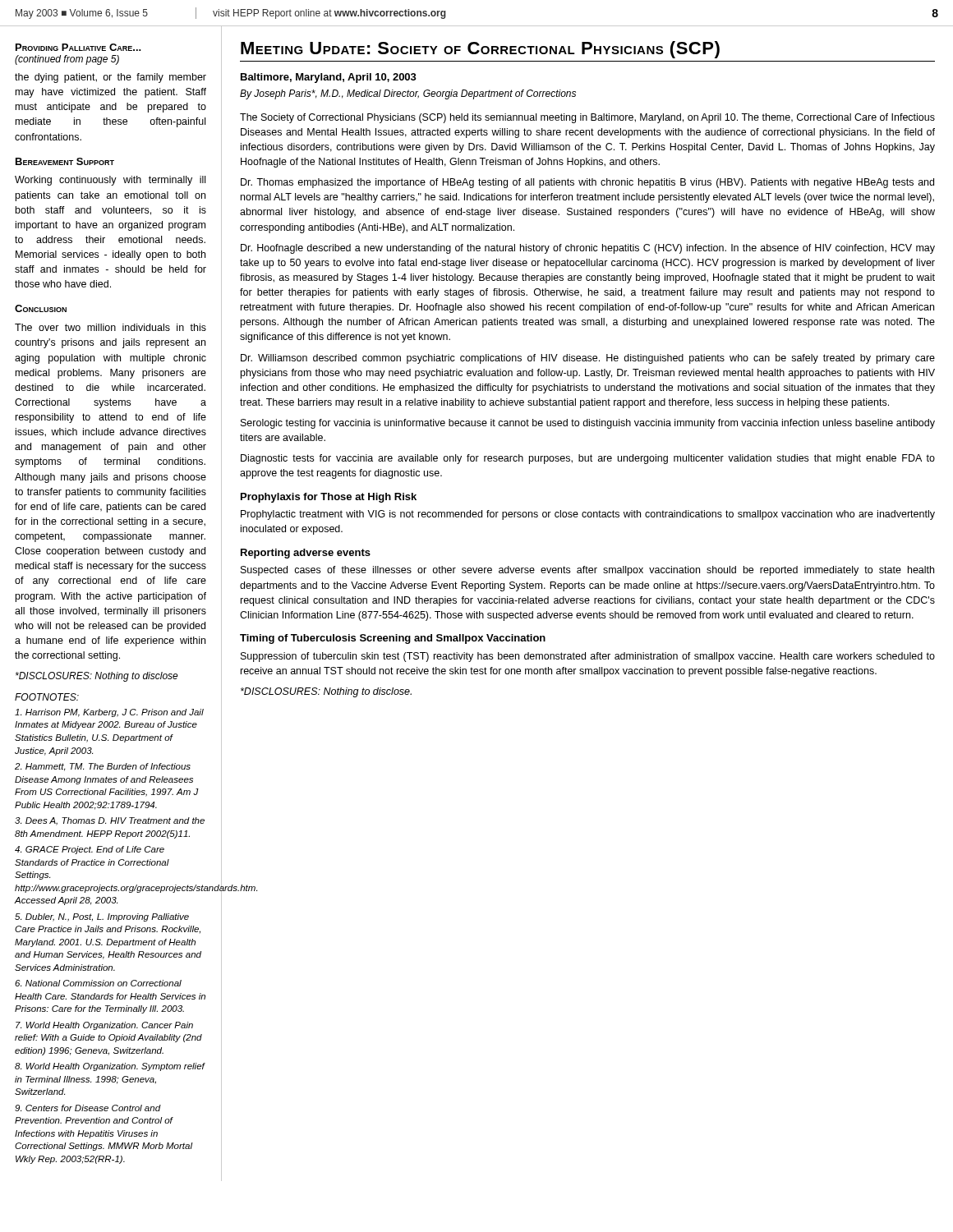The height and width of the screenshot is (1232, 953).
Task: Select the list item that says "4. GRACE Project. End of"
Action: 111,876
